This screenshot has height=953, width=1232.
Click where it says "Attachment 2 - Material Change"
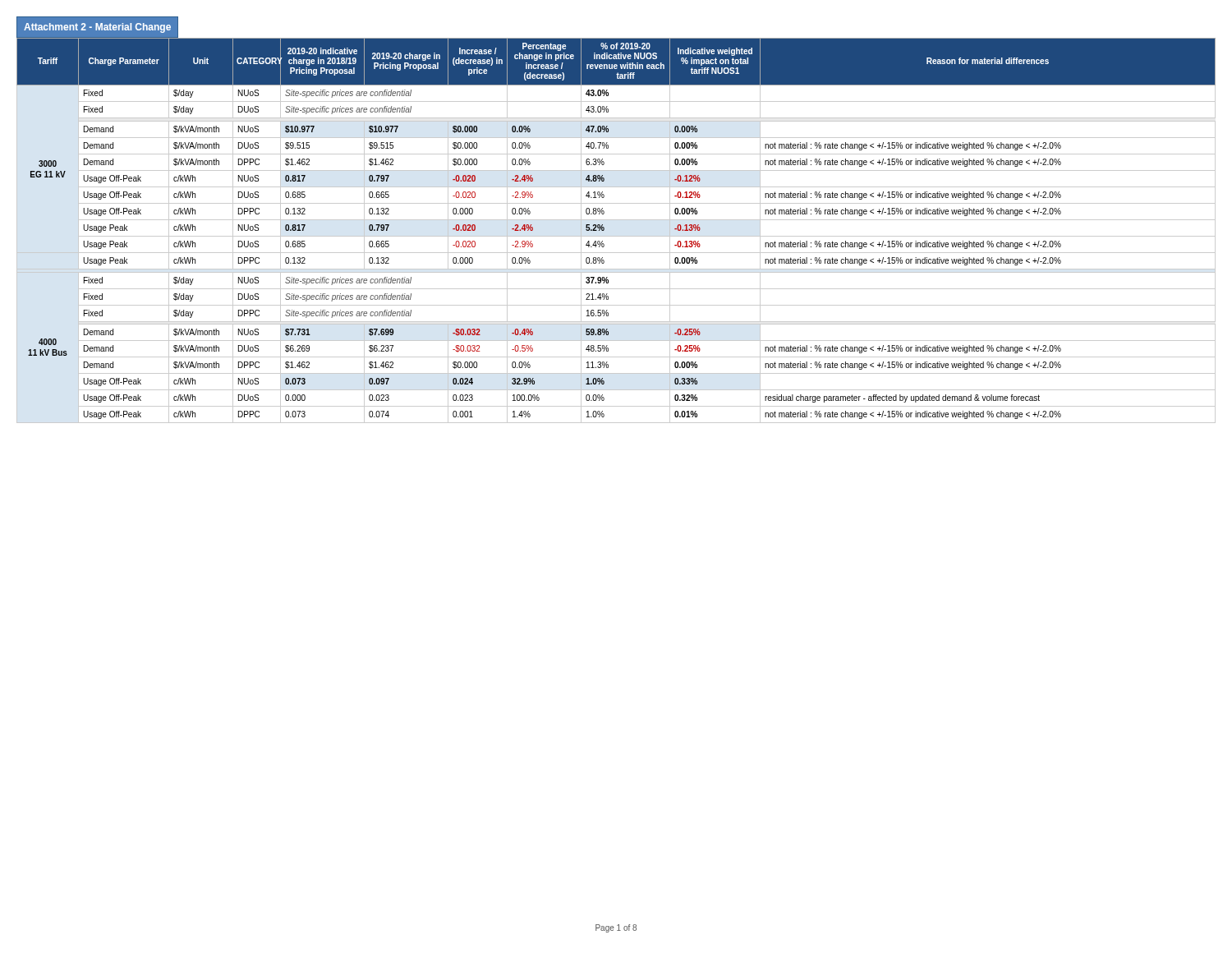click(97, 27)
